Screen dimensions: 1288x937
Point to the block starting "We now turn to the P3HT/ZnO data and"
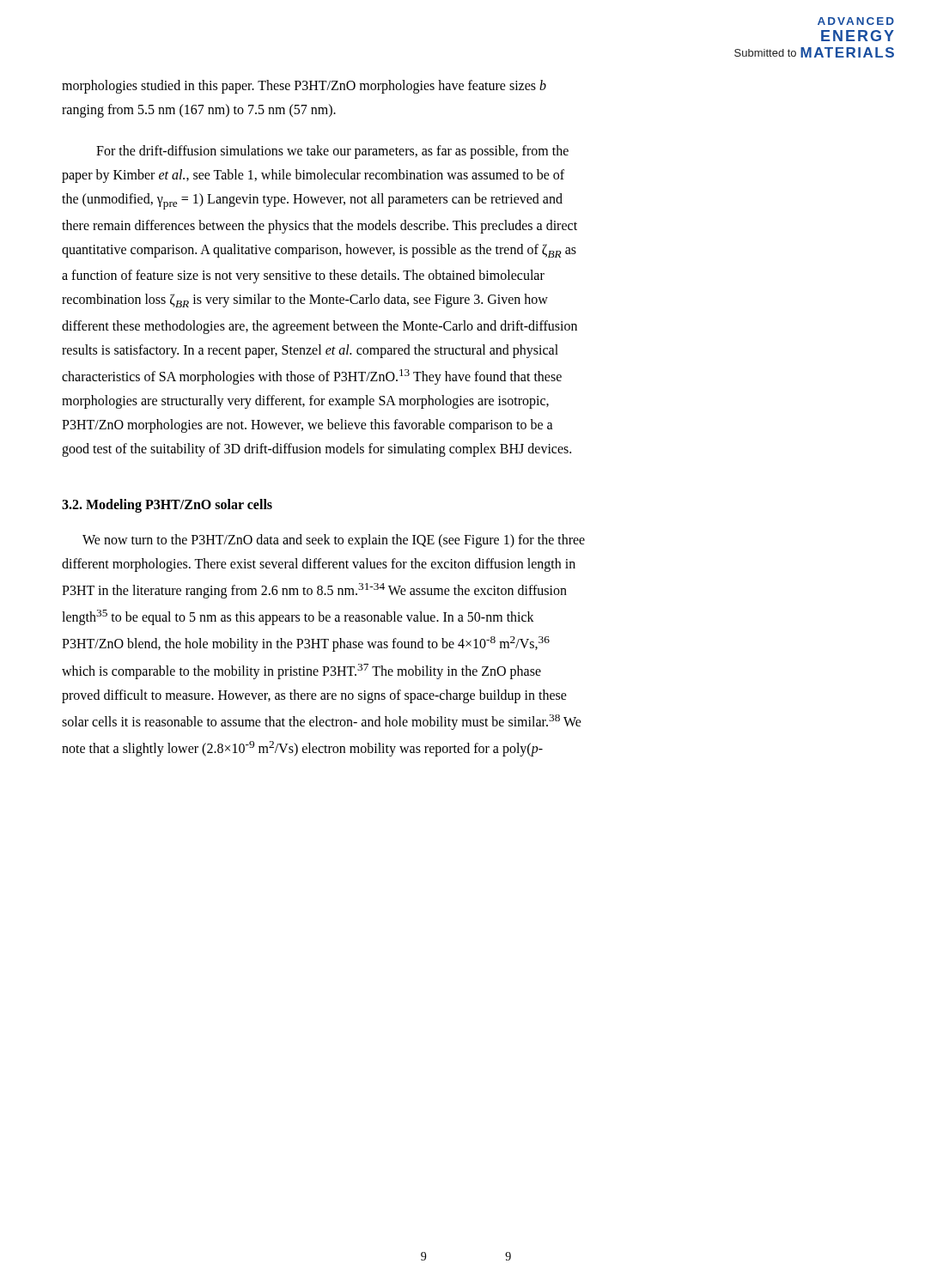334,540
